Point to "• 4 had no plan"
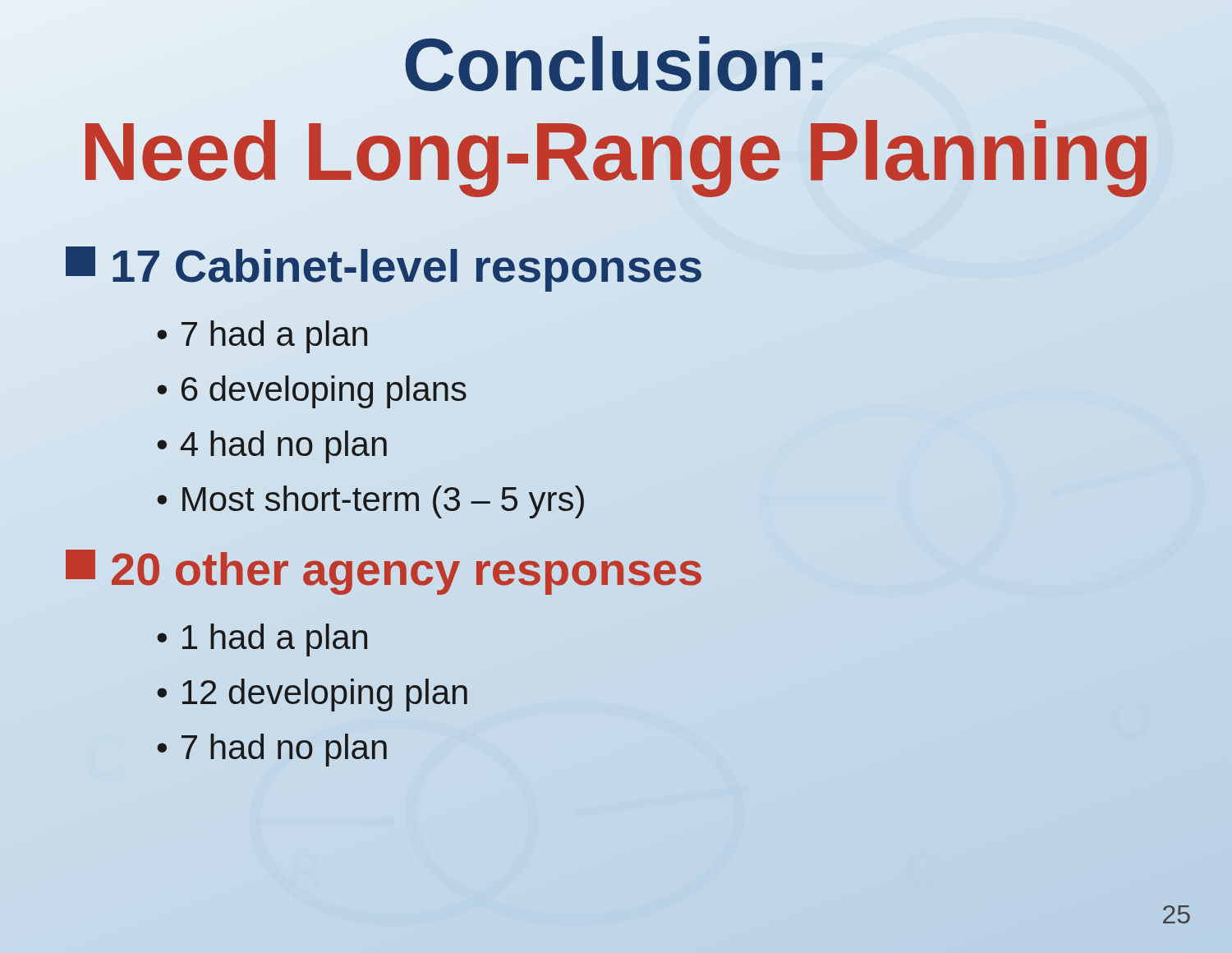This screenshot has width=1232, height=953. [x=272, y=444]
